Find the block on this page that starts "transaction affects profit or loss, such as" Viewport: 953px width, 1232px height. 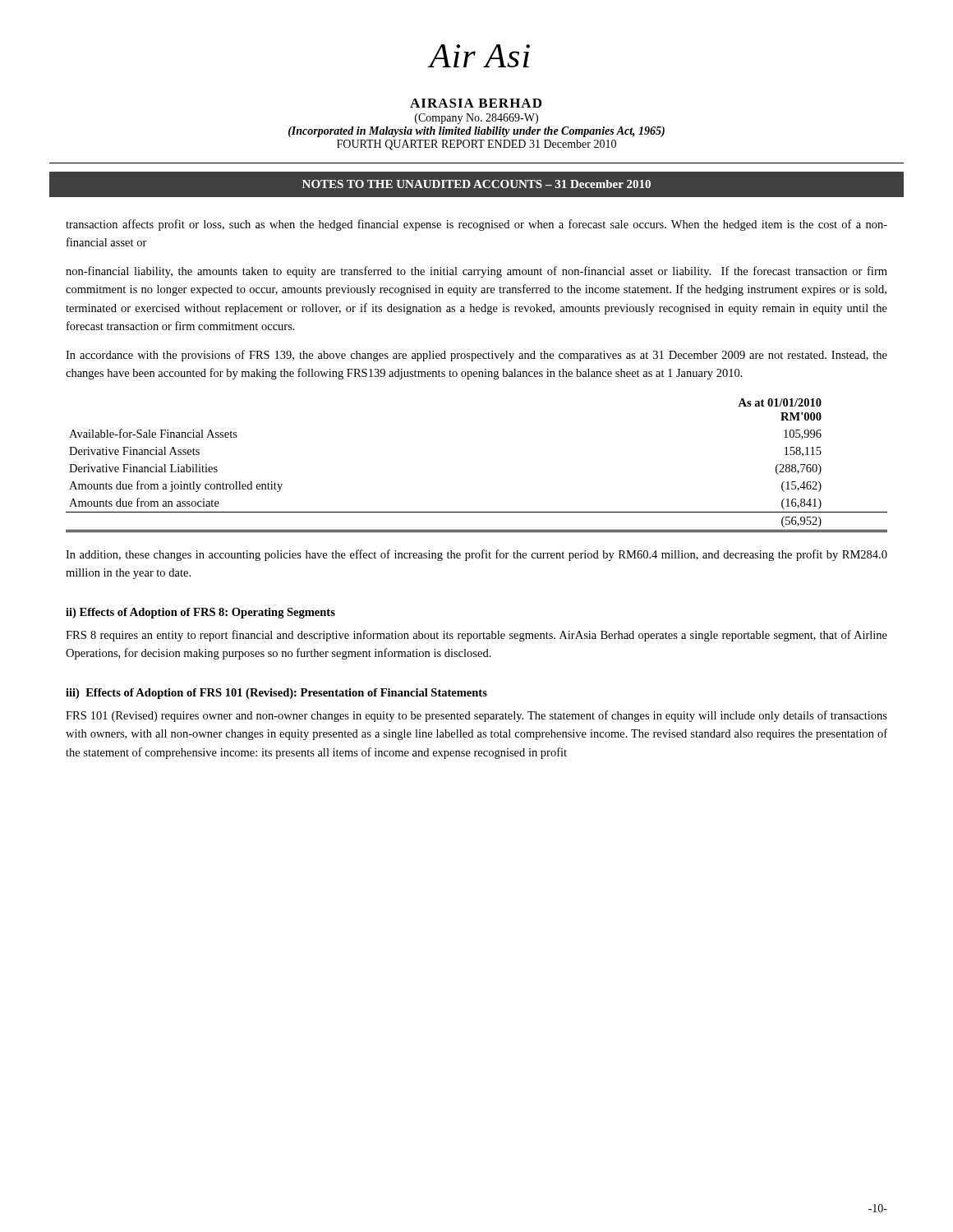click(476, 233)
